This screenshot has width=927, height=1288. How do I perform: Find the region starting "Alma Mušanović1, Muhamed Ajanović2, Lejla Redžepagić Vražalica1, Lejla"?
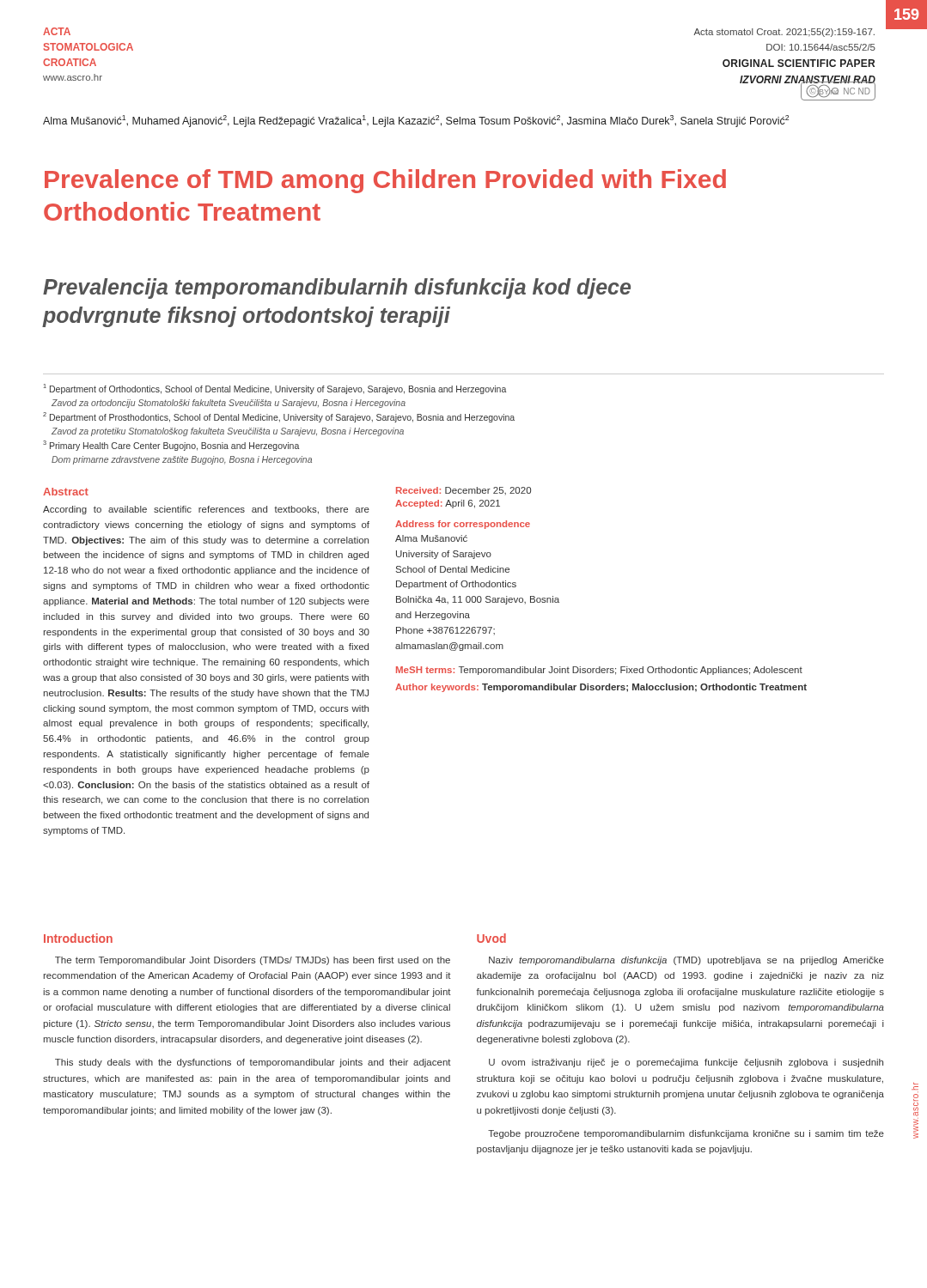(416, 120)
